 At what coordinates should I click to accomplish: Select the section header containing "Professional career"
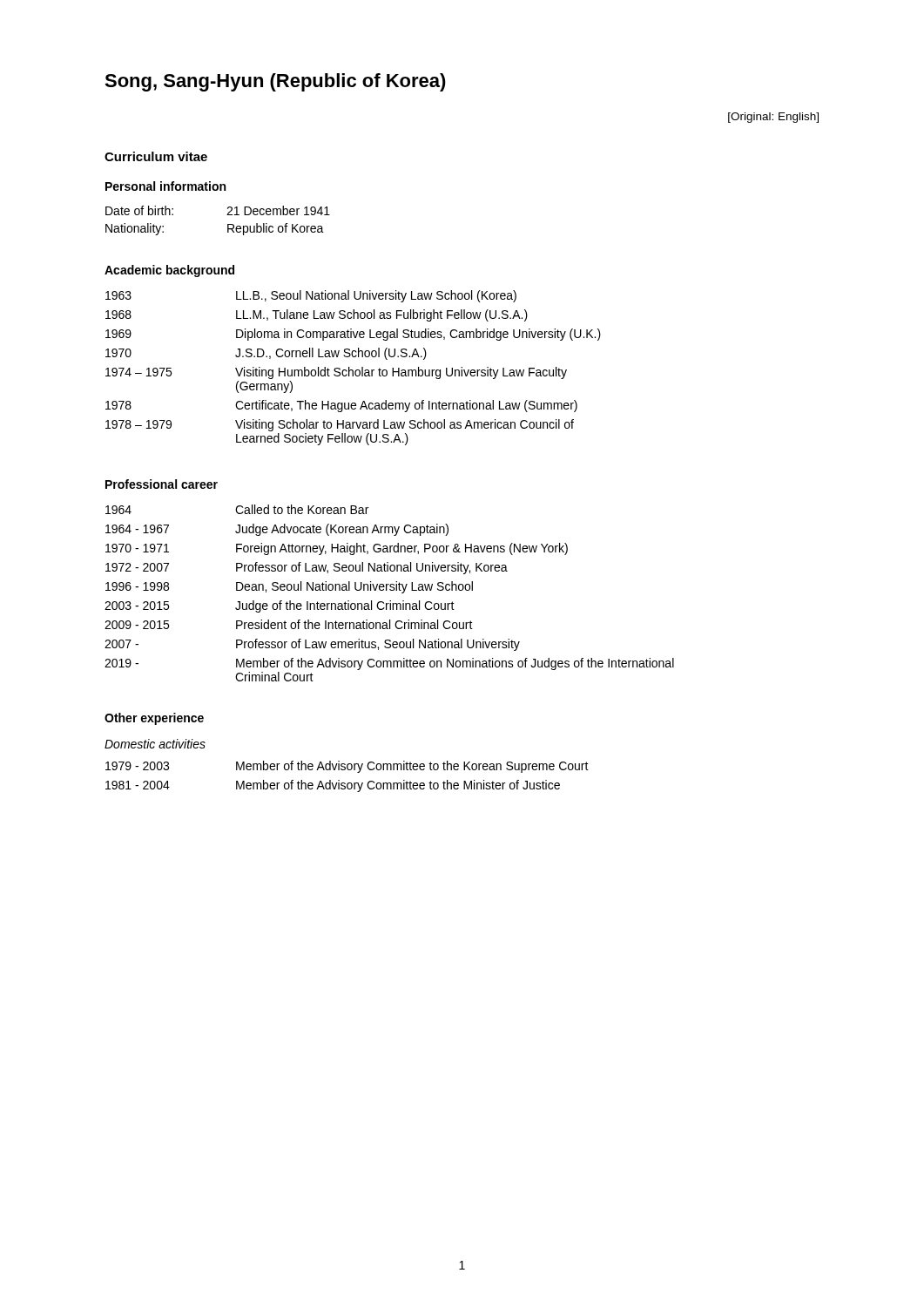point(161,484)
